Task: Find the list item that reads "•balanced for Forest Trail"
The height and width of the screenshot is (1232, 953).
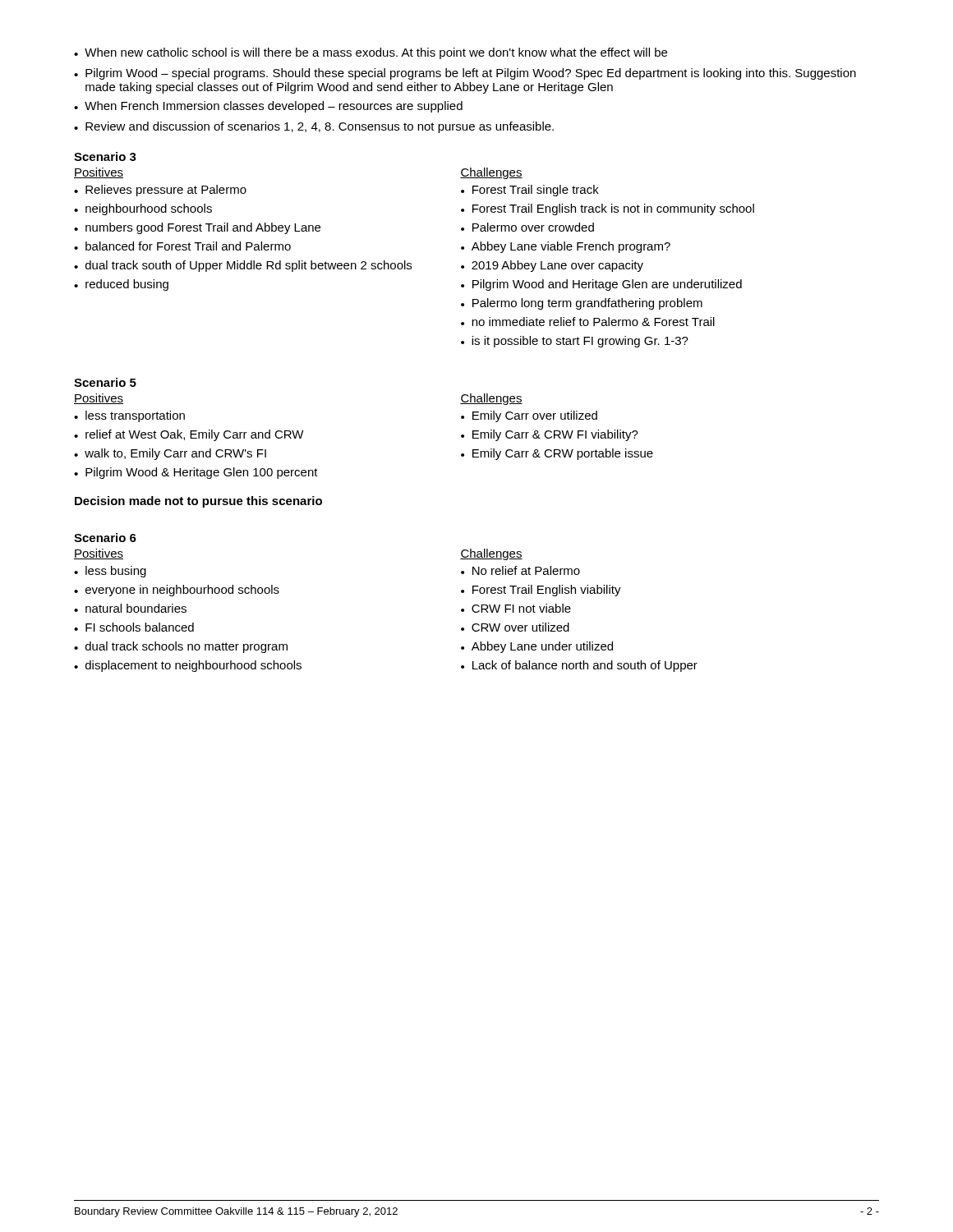Action: (x=182, y=247)
